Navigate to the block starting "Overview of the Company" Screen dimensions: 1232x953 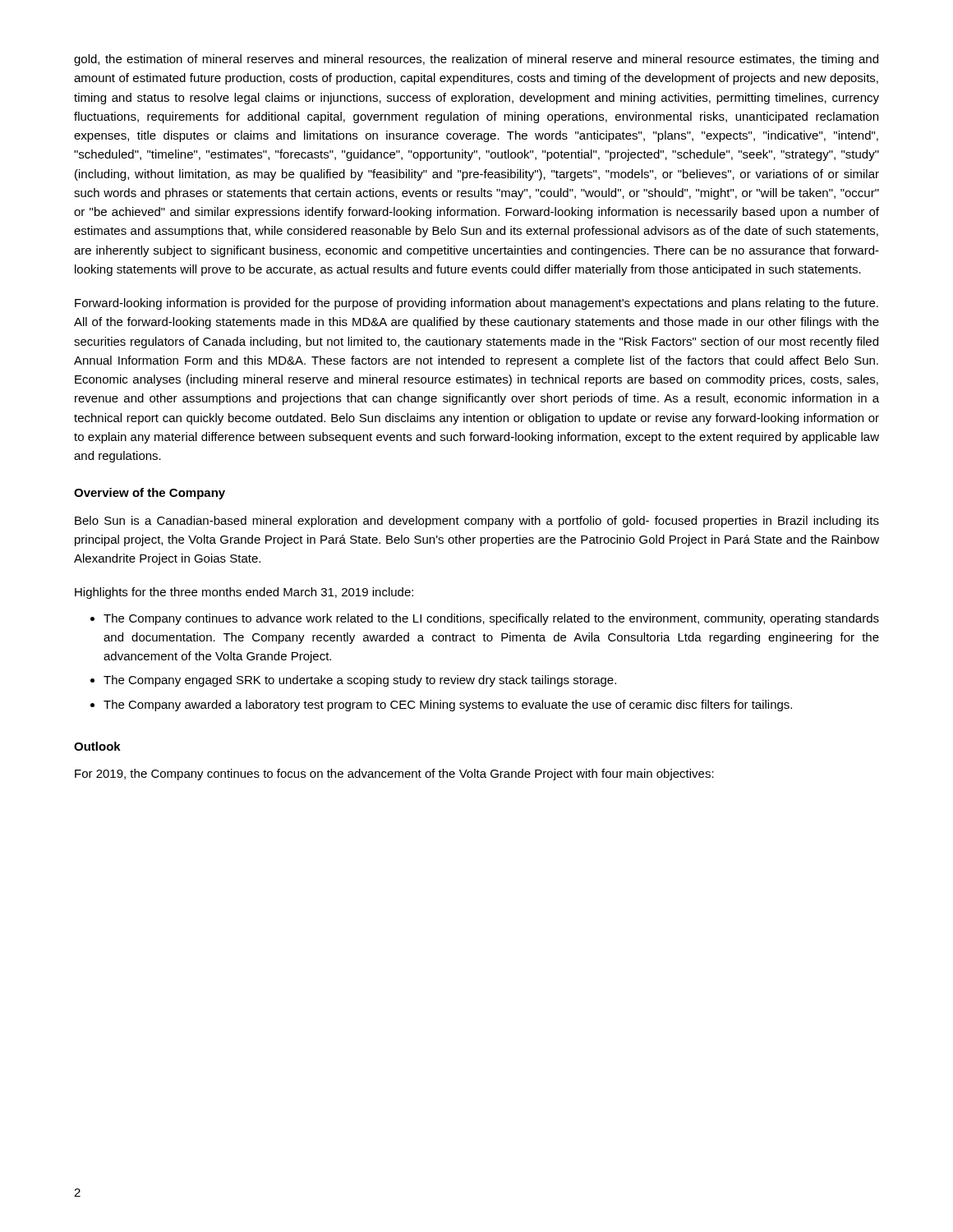click(150, 493)
